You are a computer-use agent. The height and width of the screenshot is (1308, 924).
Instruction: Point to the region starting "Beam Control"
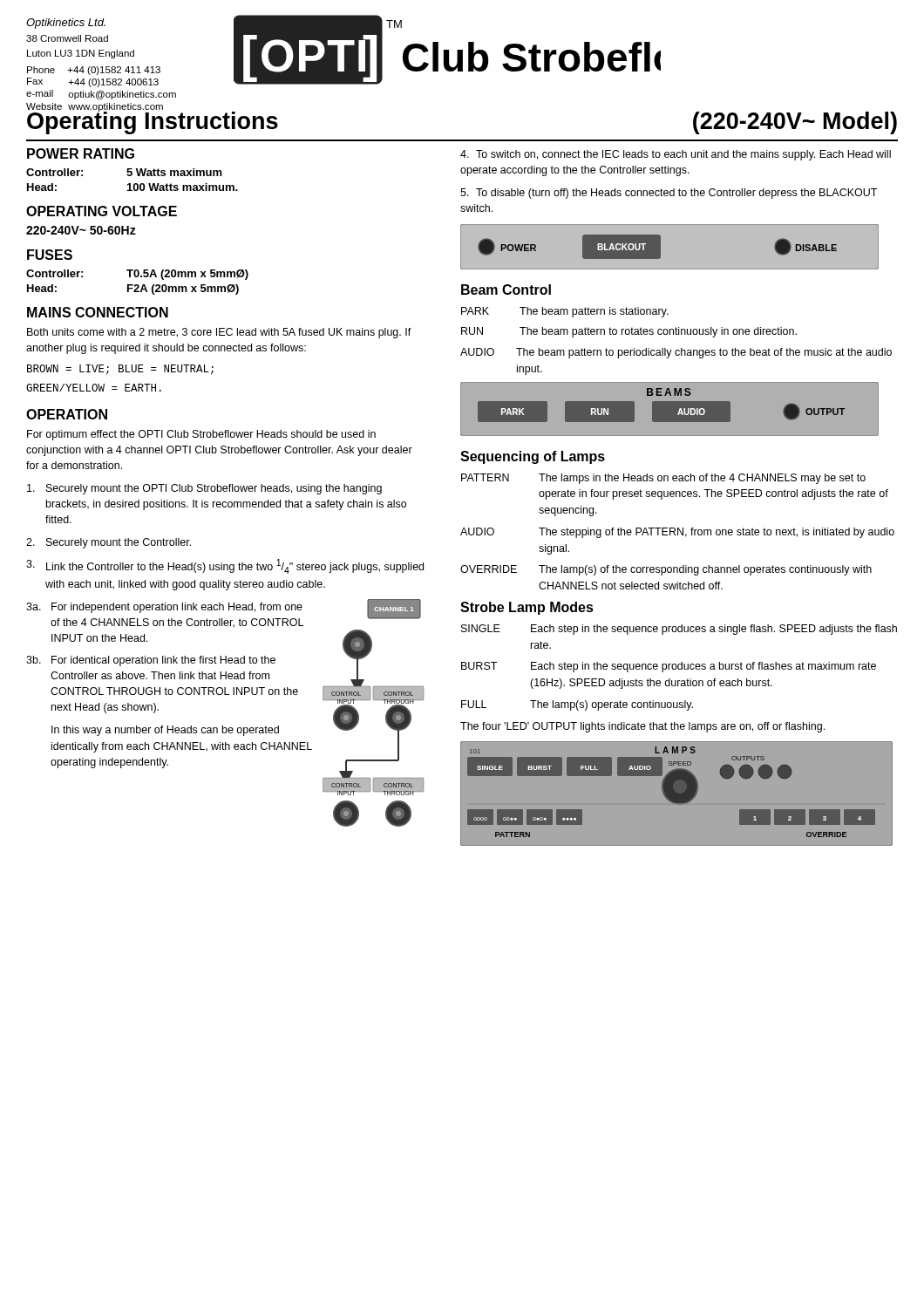click(x=506, y=290)
